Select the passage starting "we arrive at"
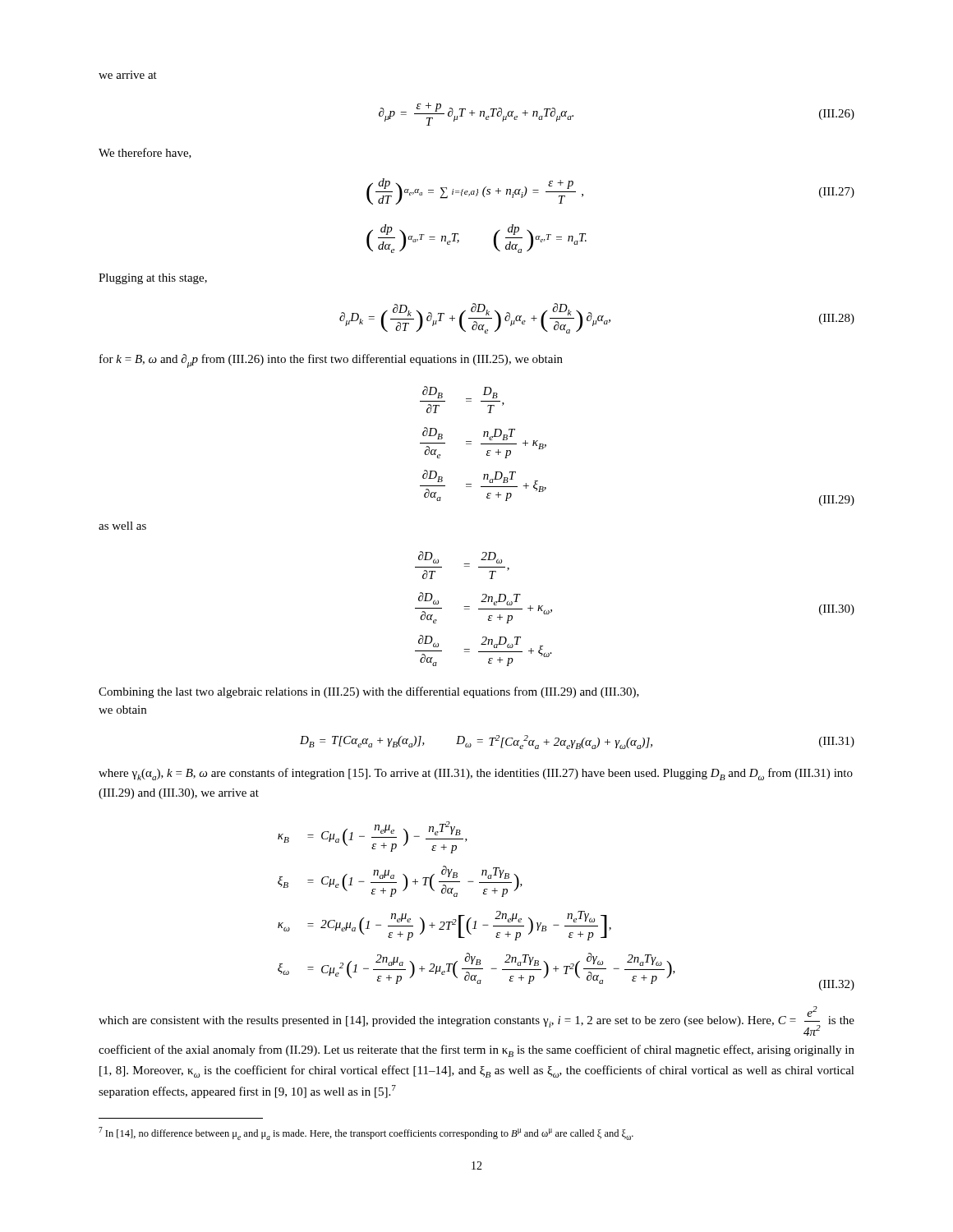Screen dimensions: 1232x953 coord(128,75)
